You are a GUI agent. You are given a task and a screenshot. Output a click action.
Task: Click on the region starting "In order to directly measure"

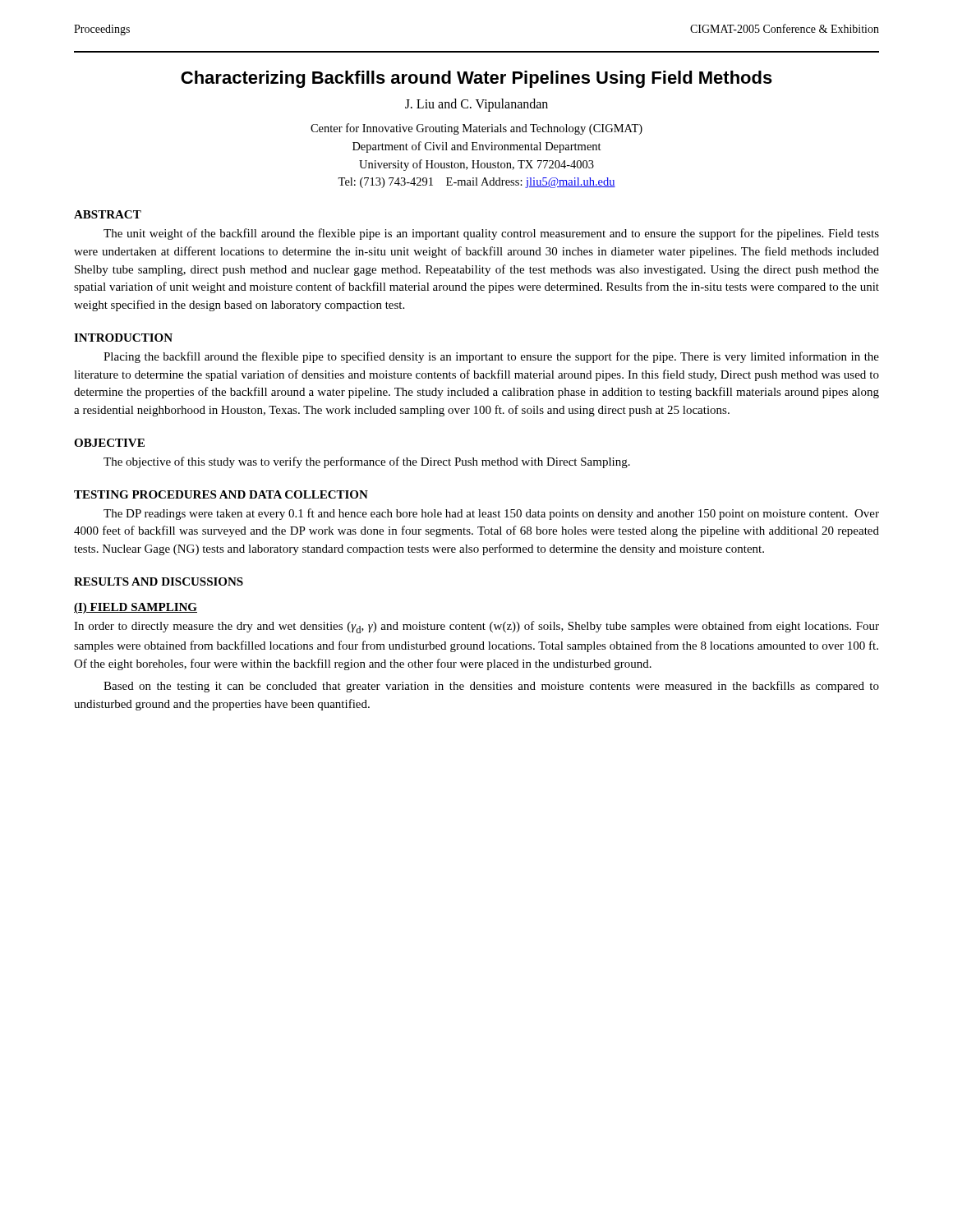click(x=476, y=666)
